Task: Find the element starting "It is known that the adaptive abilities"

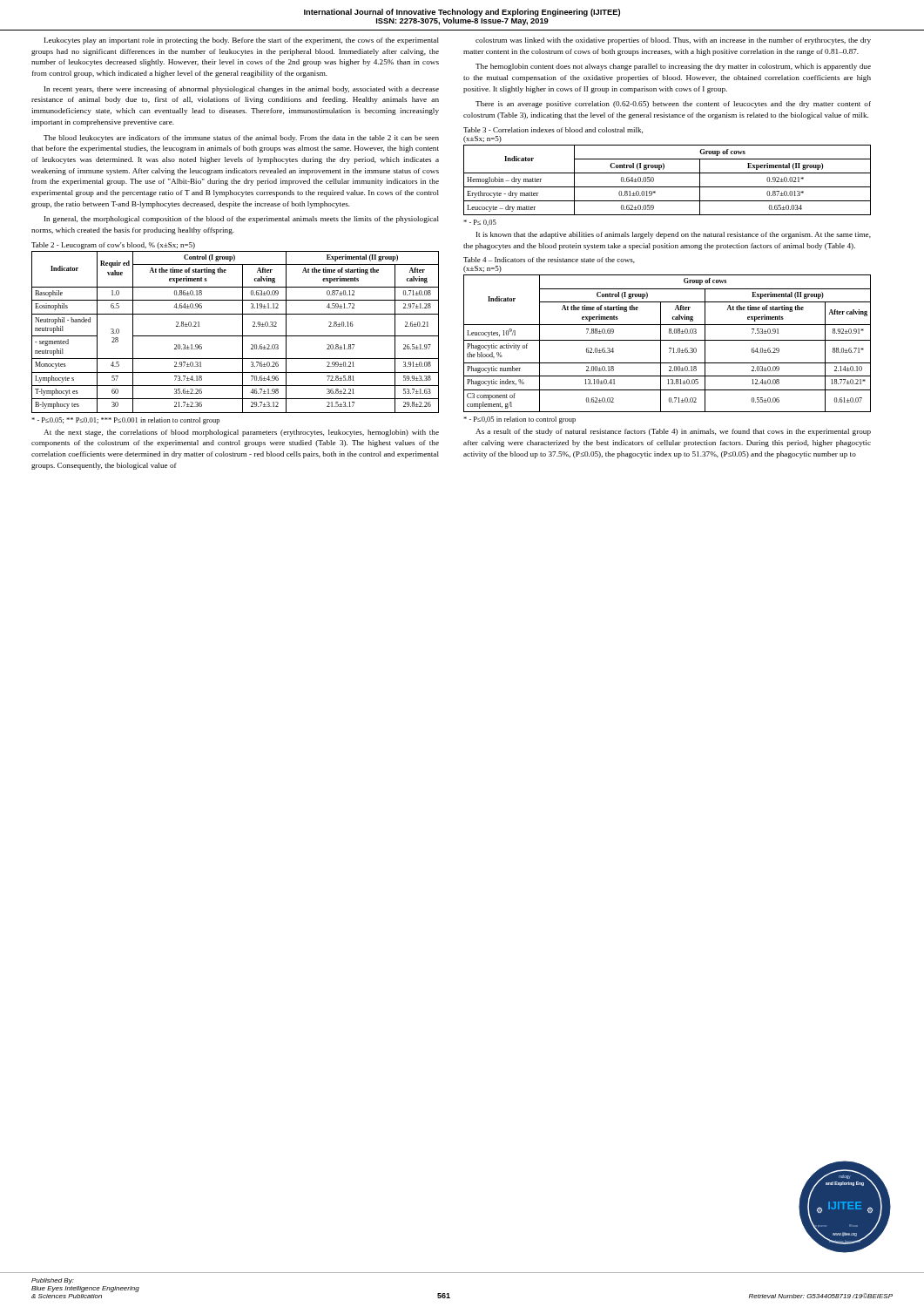Action: tap(667, 240)
